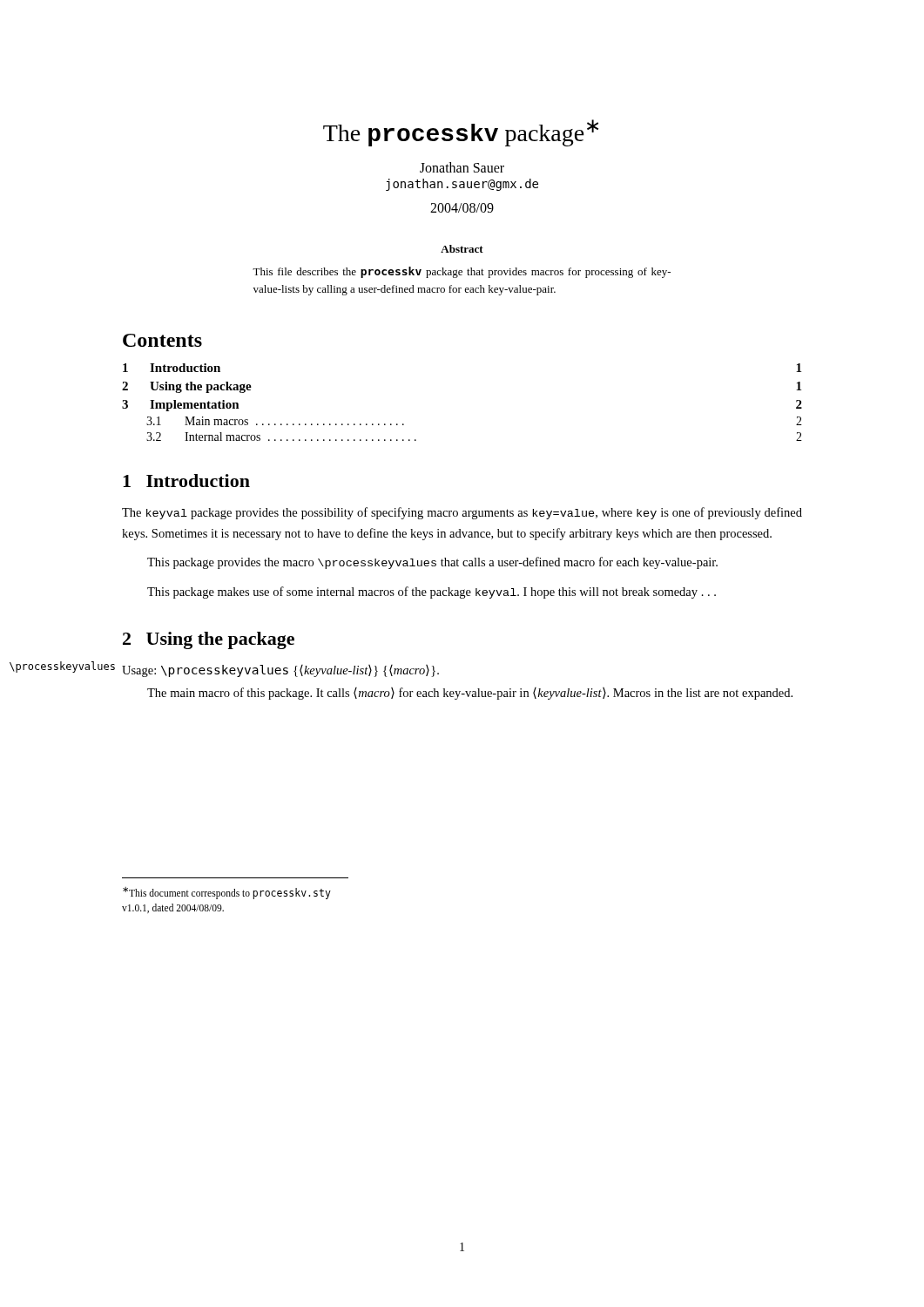Locate the block of text that opens with "The keyval package provides the possibility of"

(x=462, y=523)
